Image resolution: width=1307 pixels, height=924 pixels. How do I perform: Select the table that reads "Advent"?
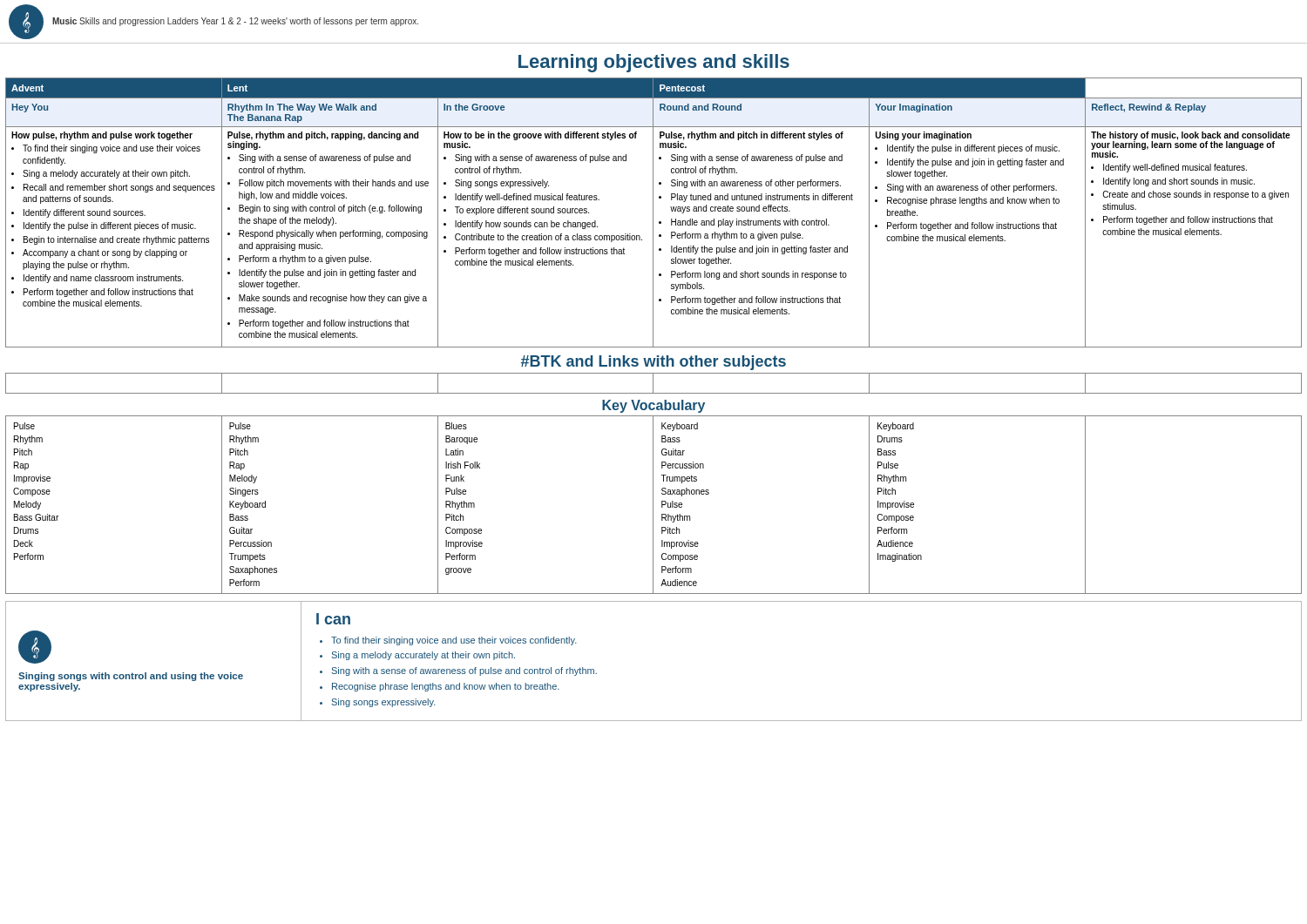[x=654, y=212]
